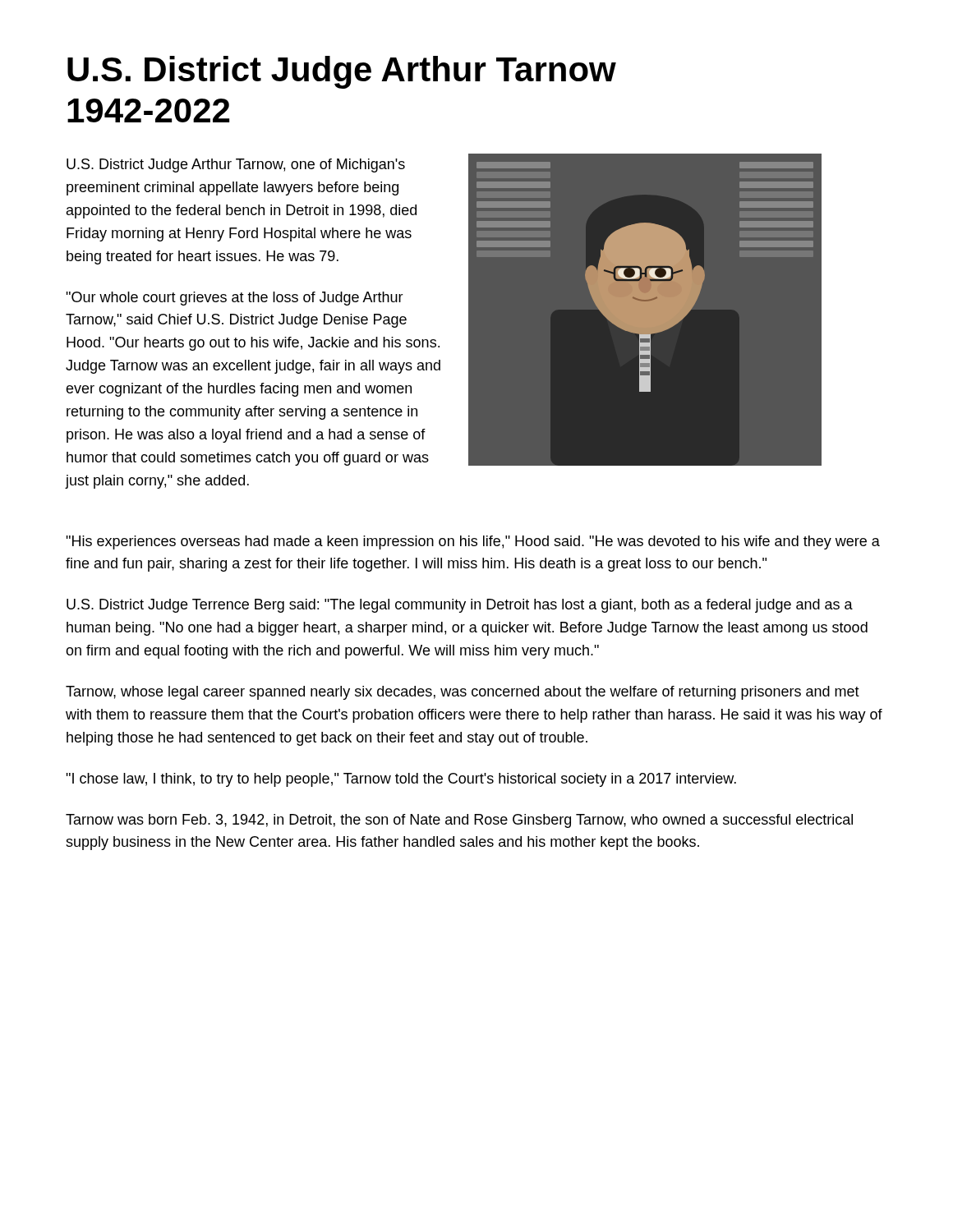Find the passage starting ""Our whole court grieves at the loss"
953x1232 pixels.
(255, 389)
